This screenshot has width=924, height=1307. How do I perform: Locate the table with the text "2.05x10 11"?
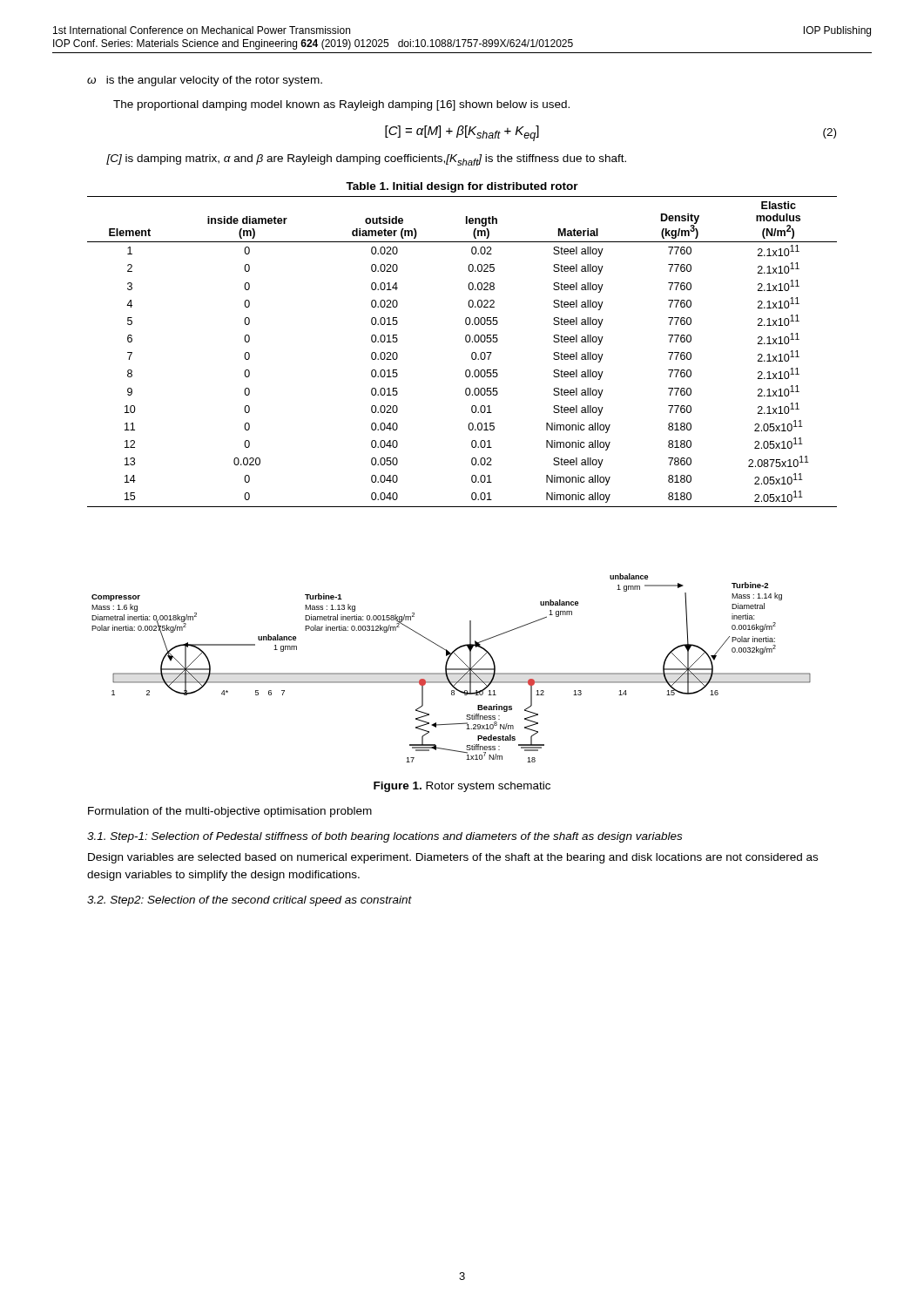point(462,351)
